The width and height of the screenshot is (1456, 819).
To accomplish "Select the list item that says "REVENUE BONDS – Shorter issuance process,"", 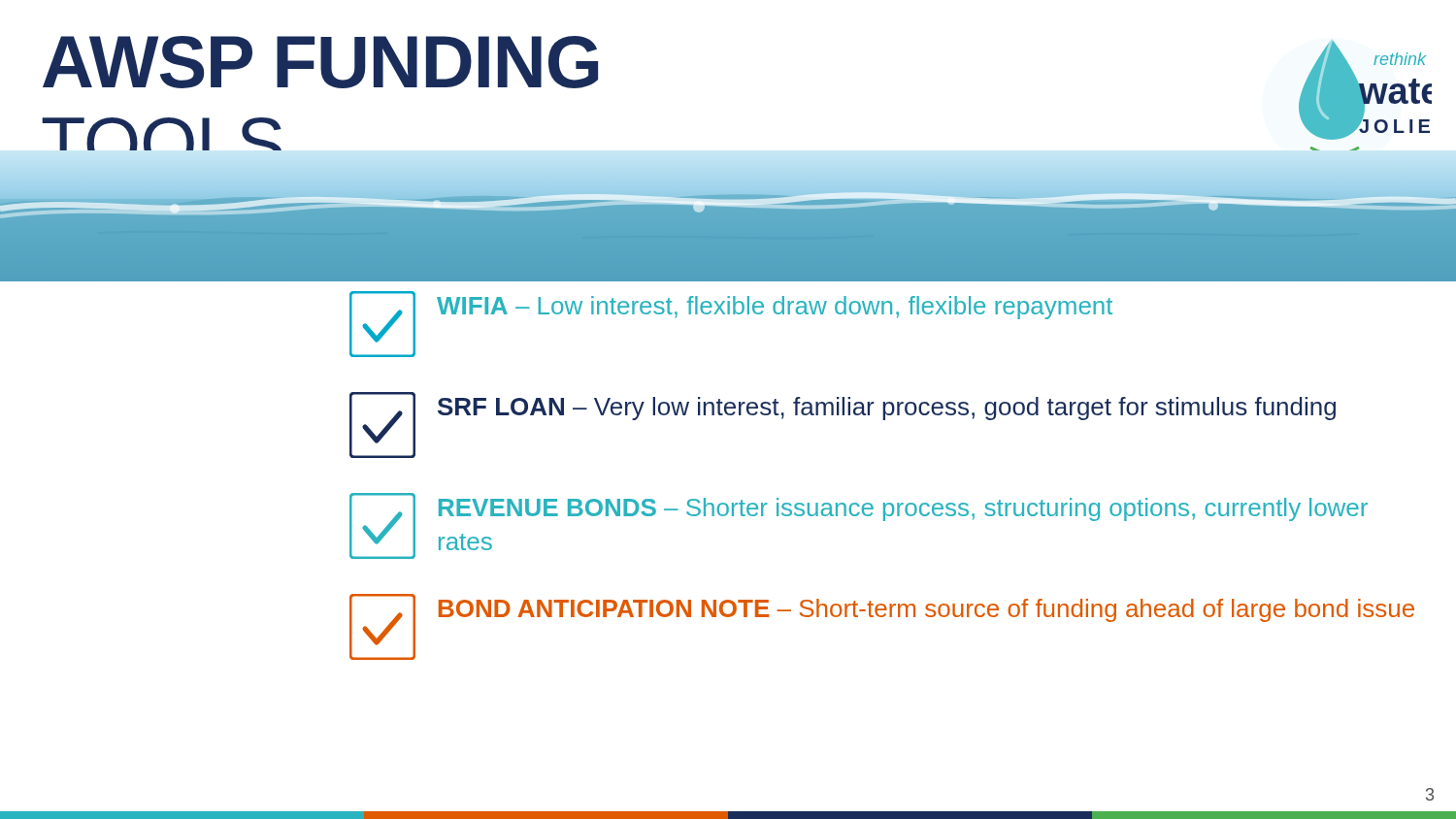I will click(x=883, y=527).
